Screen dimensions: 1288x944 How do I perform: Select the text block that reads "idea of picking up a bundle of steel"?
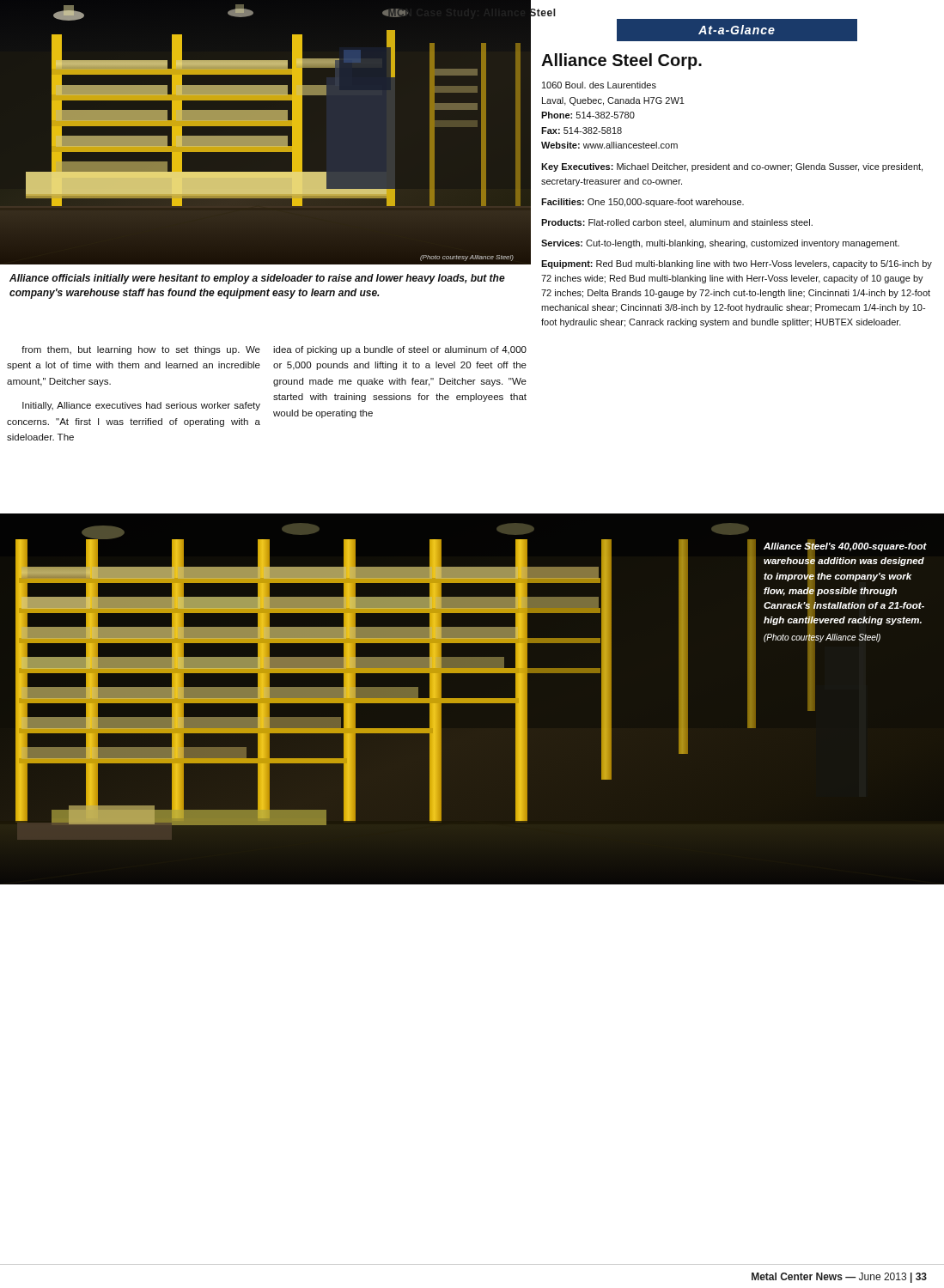pyautogui.click(x=400, y=381)
